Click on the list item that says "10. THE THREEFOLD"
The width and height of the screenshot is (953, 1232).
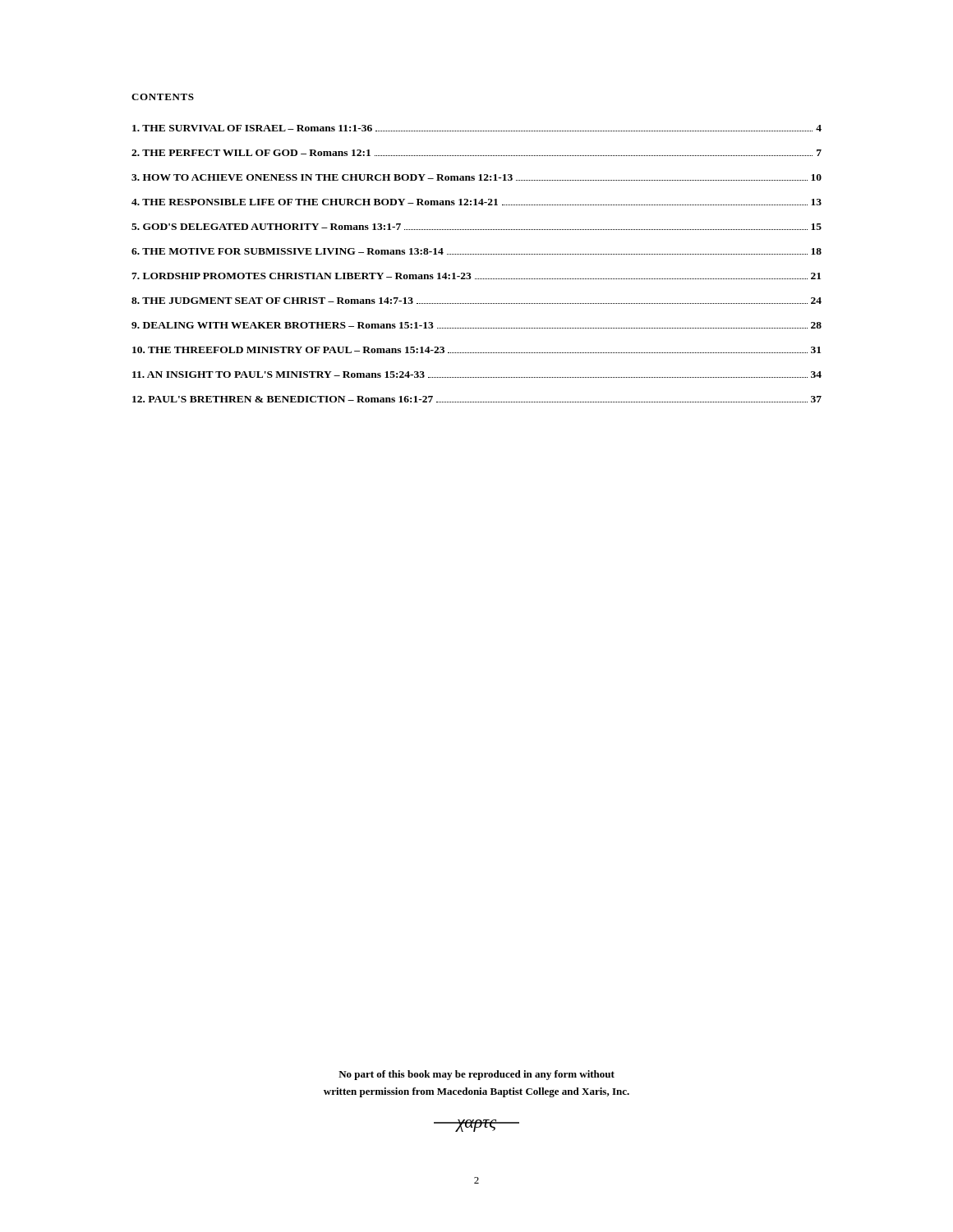point(476,350)
